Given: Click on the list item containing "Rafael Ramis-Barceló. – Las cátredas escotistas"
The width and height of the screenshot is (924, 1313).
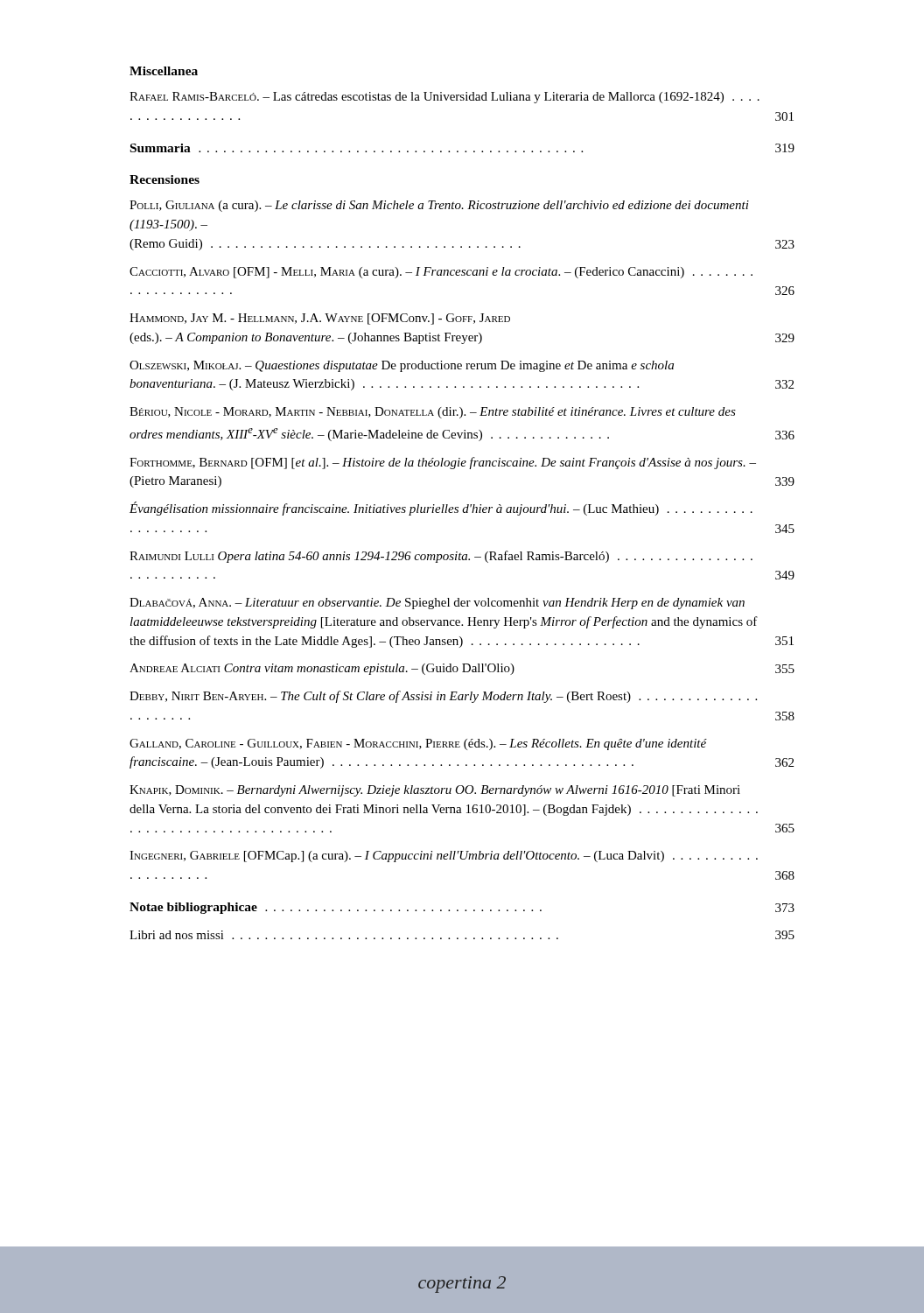Looking at the screenshot, I should [x=462, y=107].
